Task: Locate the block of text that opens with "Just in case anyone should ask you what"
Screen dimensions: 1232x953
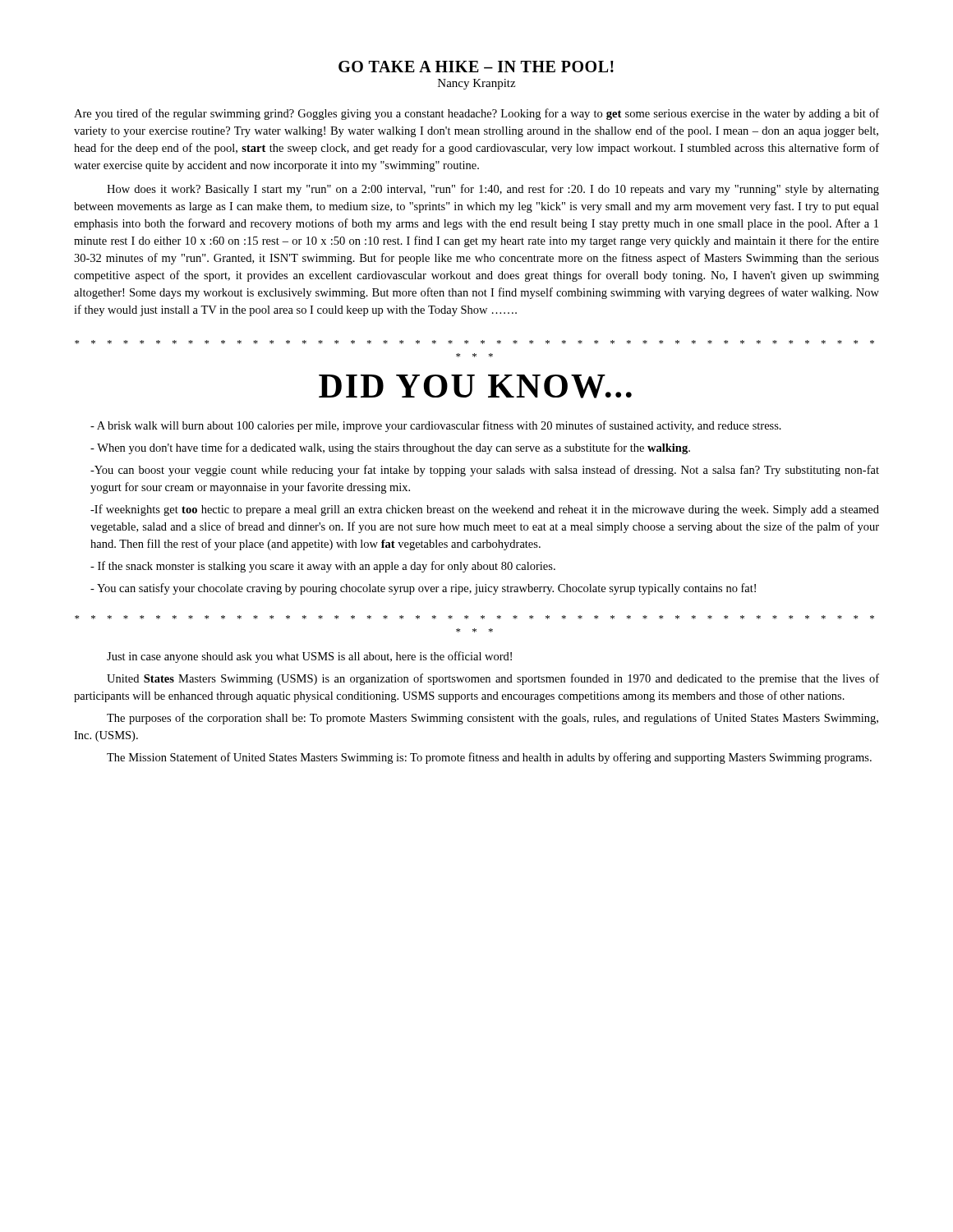Action: tap(476, 657)
